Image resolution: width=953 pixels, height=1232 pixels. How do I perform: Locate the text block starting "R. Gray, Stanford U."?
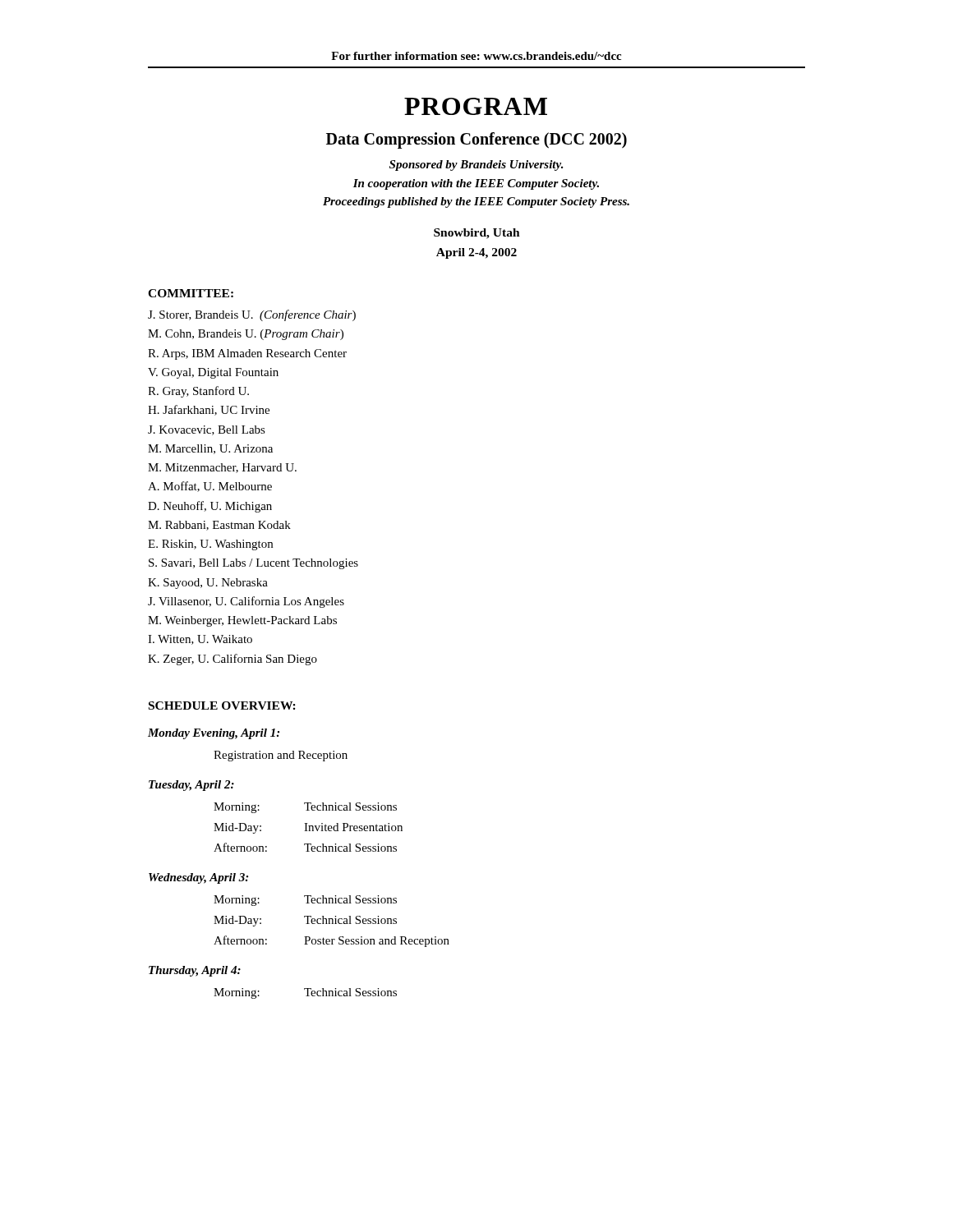pos(199,391)
